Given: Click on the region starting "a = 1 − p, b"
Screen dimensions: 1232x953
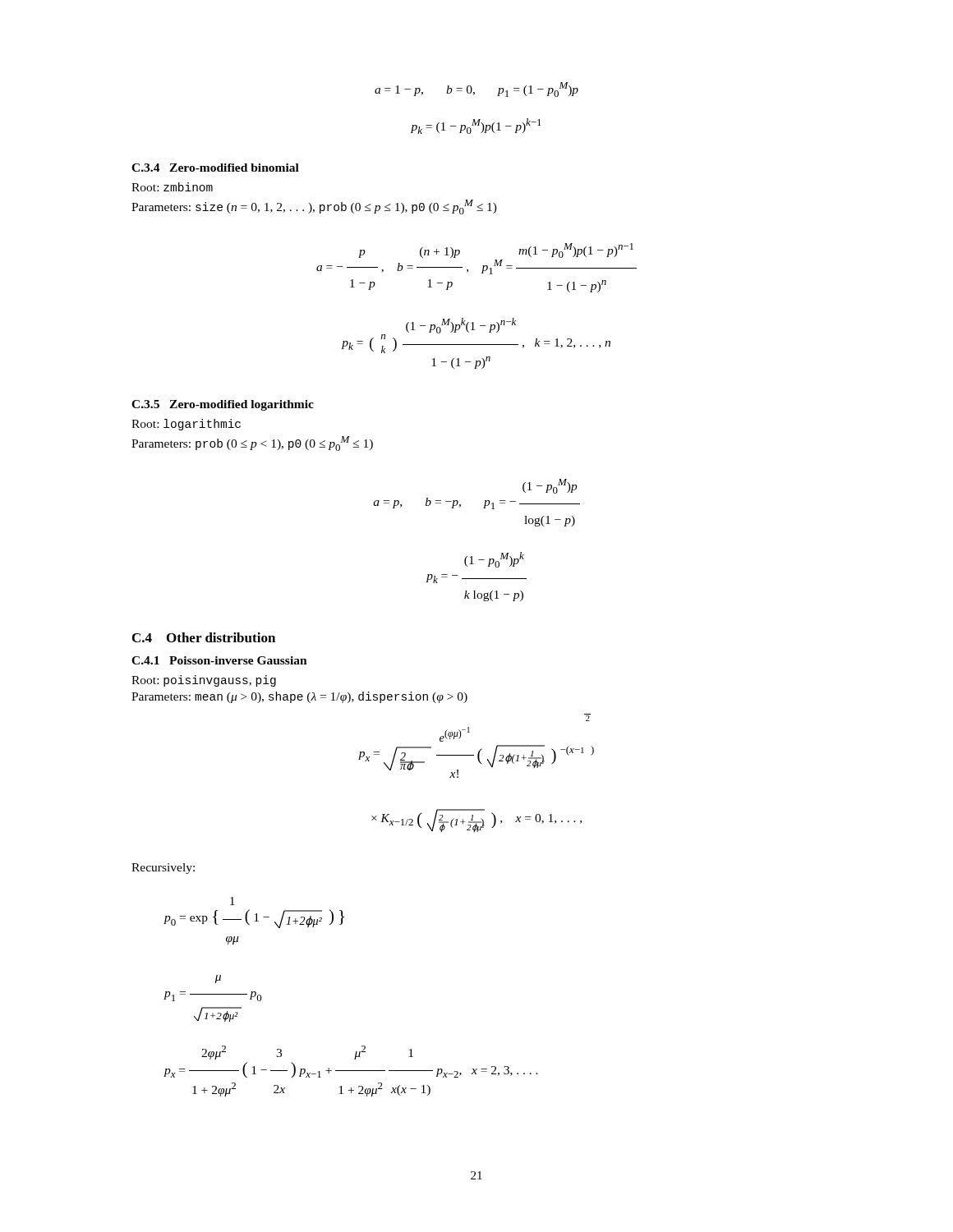Looking at the screenshot, I should pos(476,108).
